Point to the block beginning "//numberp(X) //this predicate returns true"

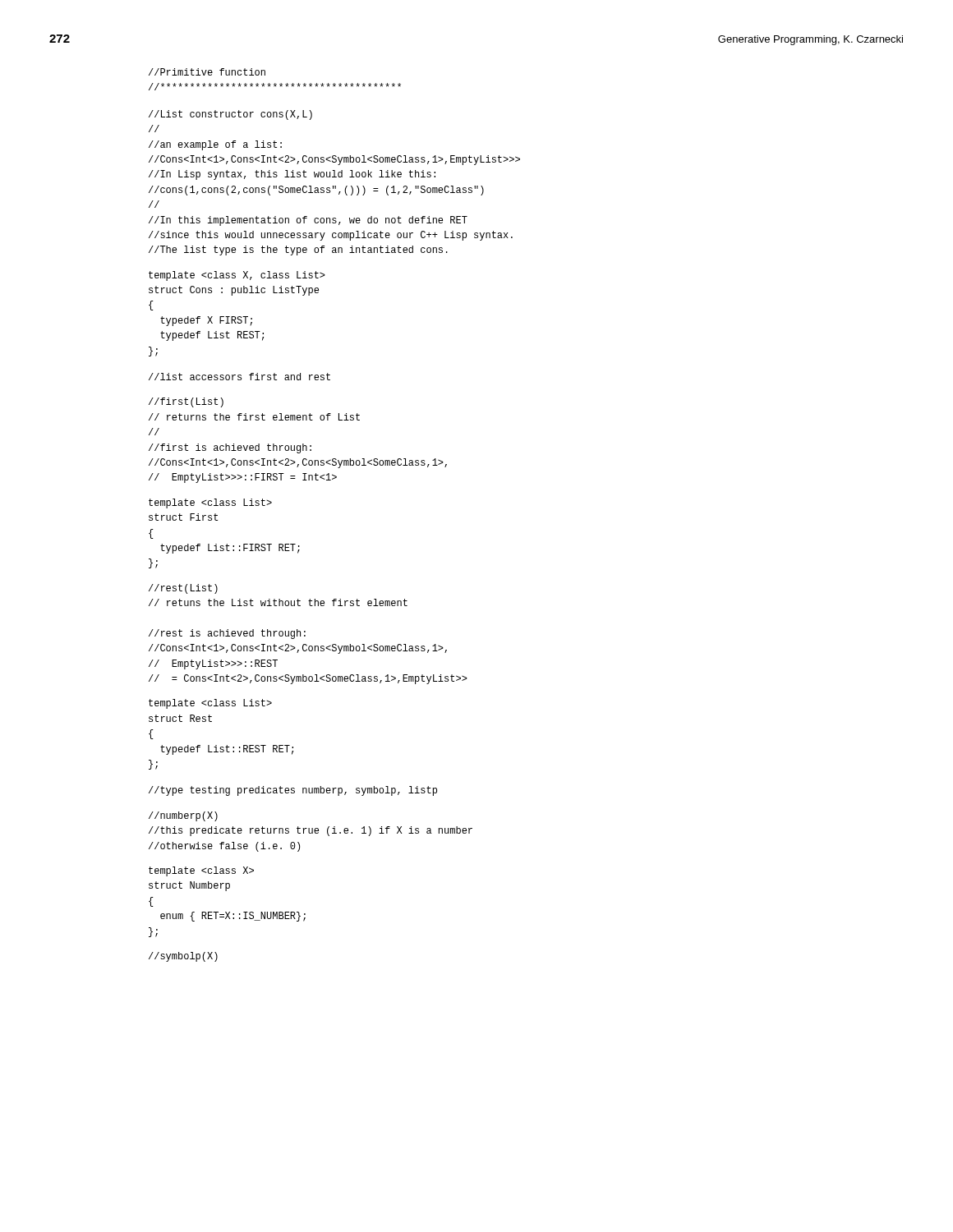click(x=311, y=831)
